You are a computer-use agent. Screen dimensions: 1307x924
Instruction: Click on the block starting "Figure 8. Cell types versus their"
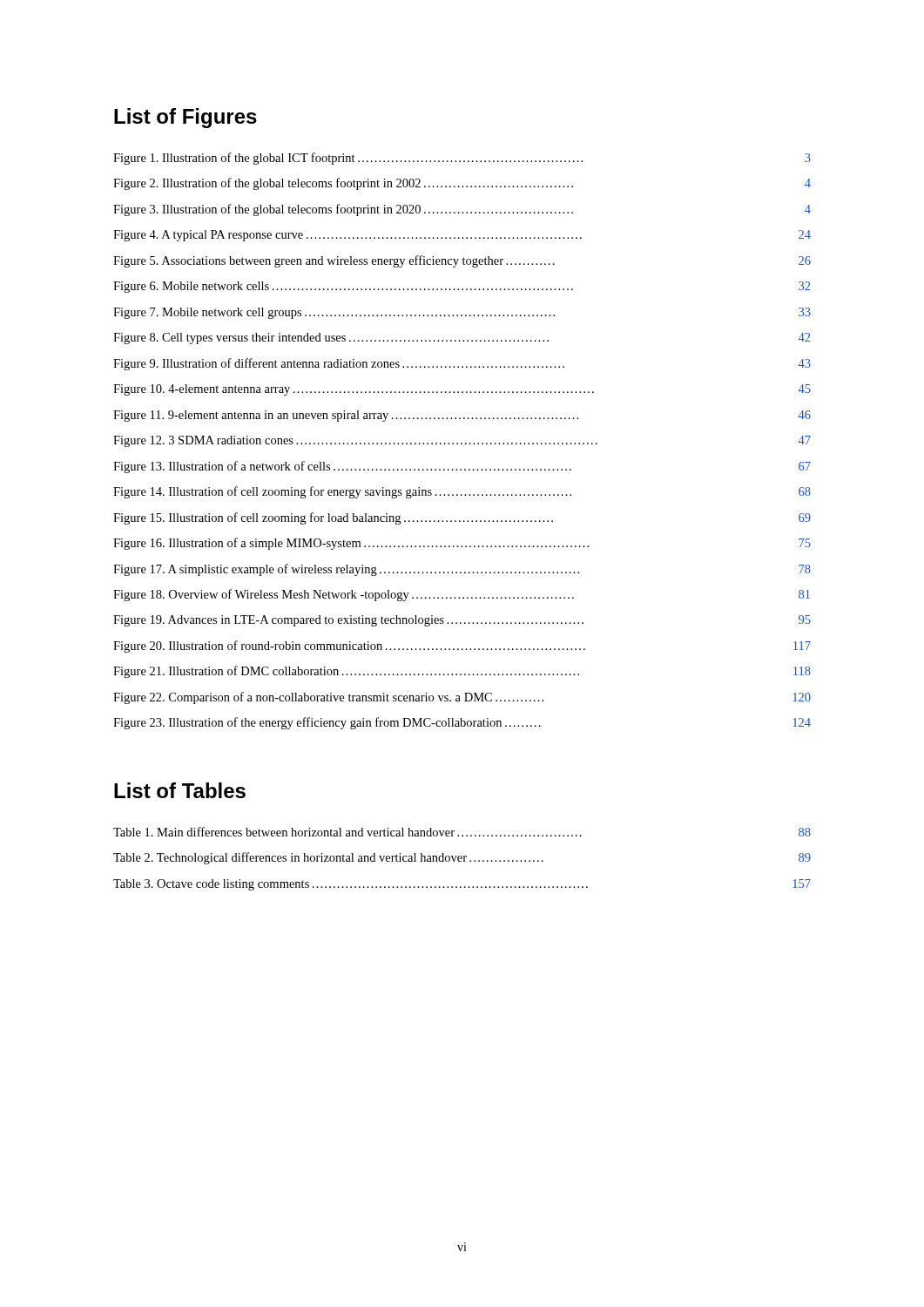click(462, 339)
